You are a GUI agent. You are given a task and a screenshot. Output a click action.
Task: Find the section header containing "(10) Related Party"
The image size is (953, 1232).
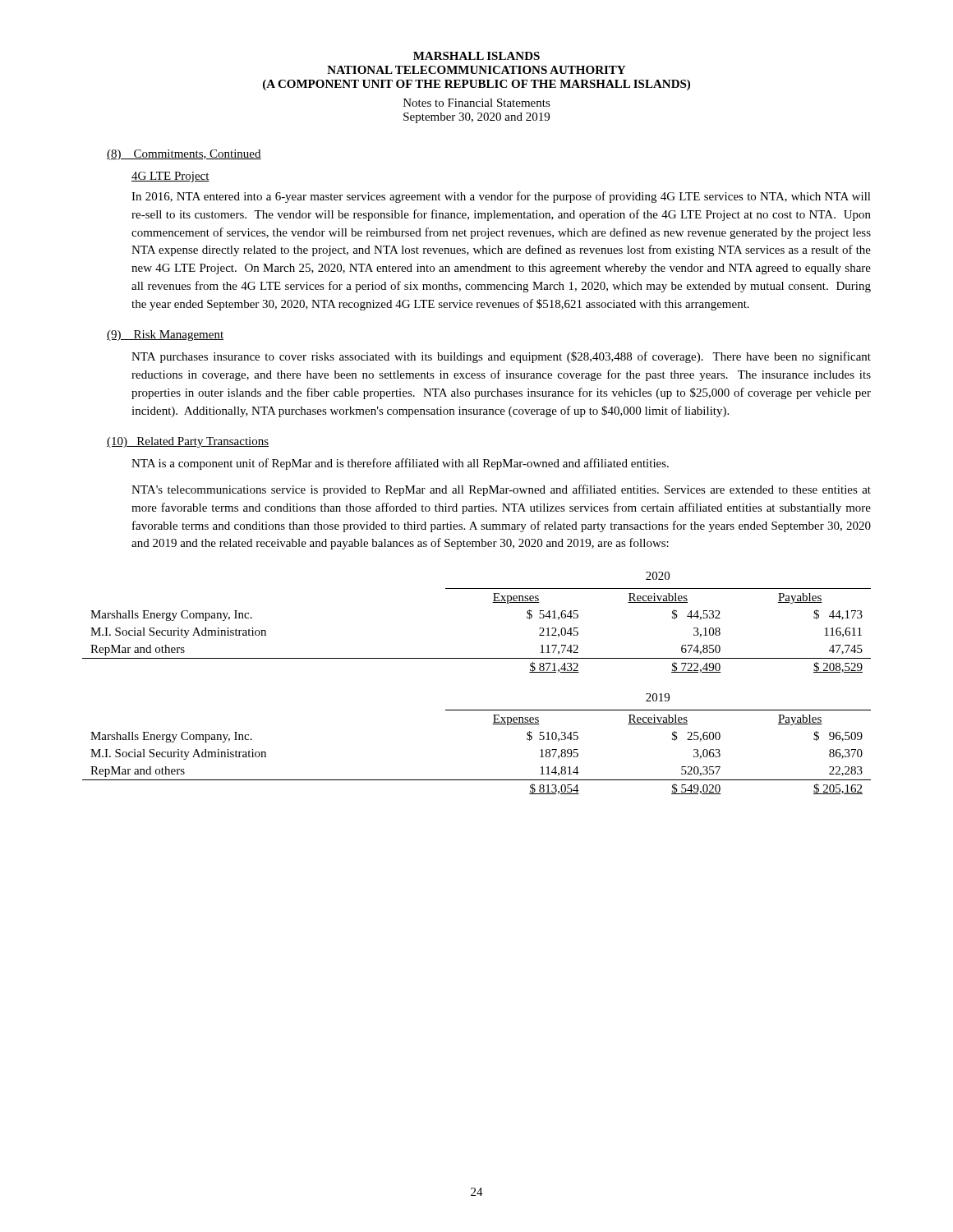pyautogui.click(x=188, y=441)
